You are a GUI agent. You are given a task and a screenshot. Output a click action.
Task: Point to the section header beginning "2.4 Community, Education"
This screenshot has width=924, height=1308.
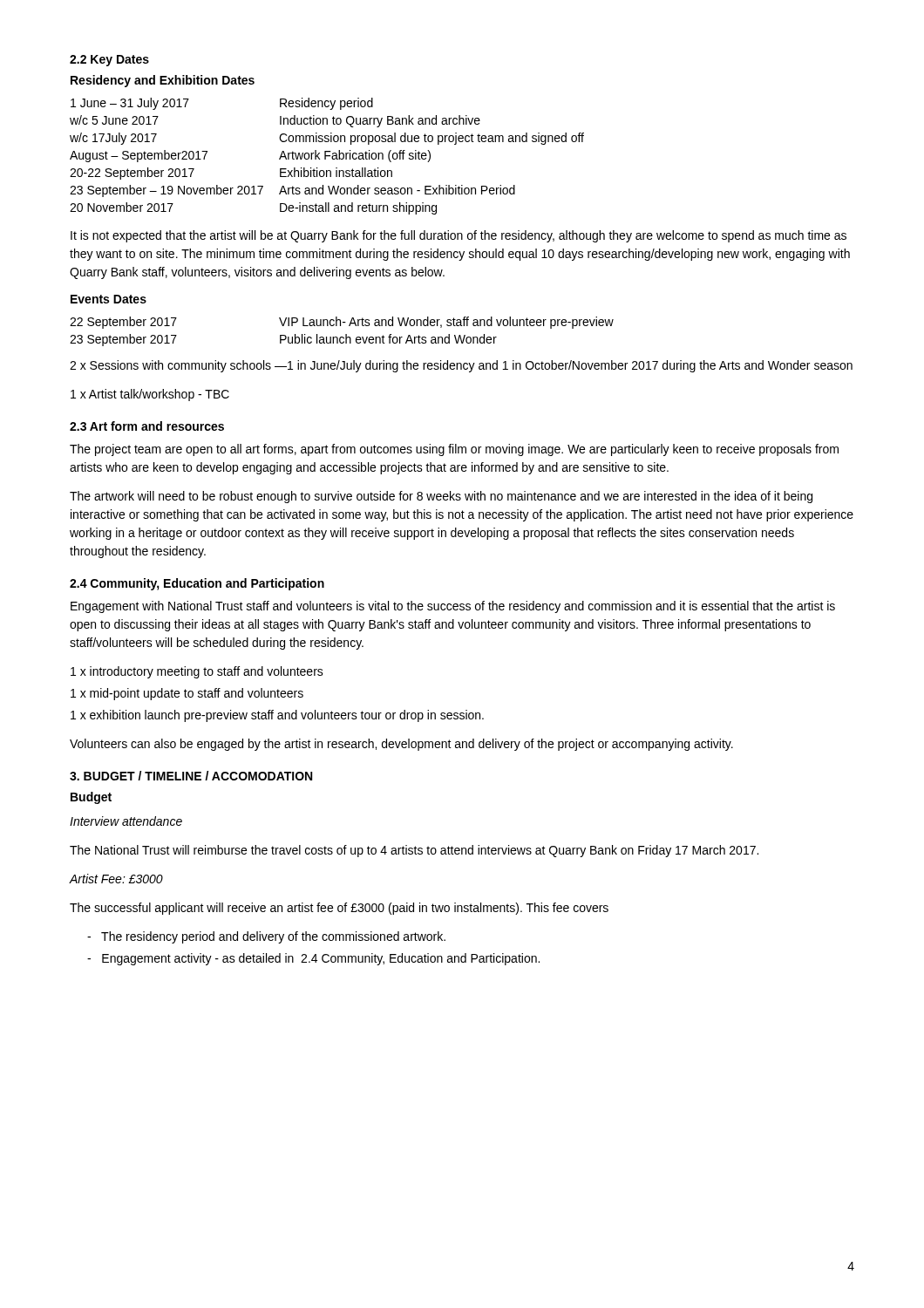coord(197,583)
